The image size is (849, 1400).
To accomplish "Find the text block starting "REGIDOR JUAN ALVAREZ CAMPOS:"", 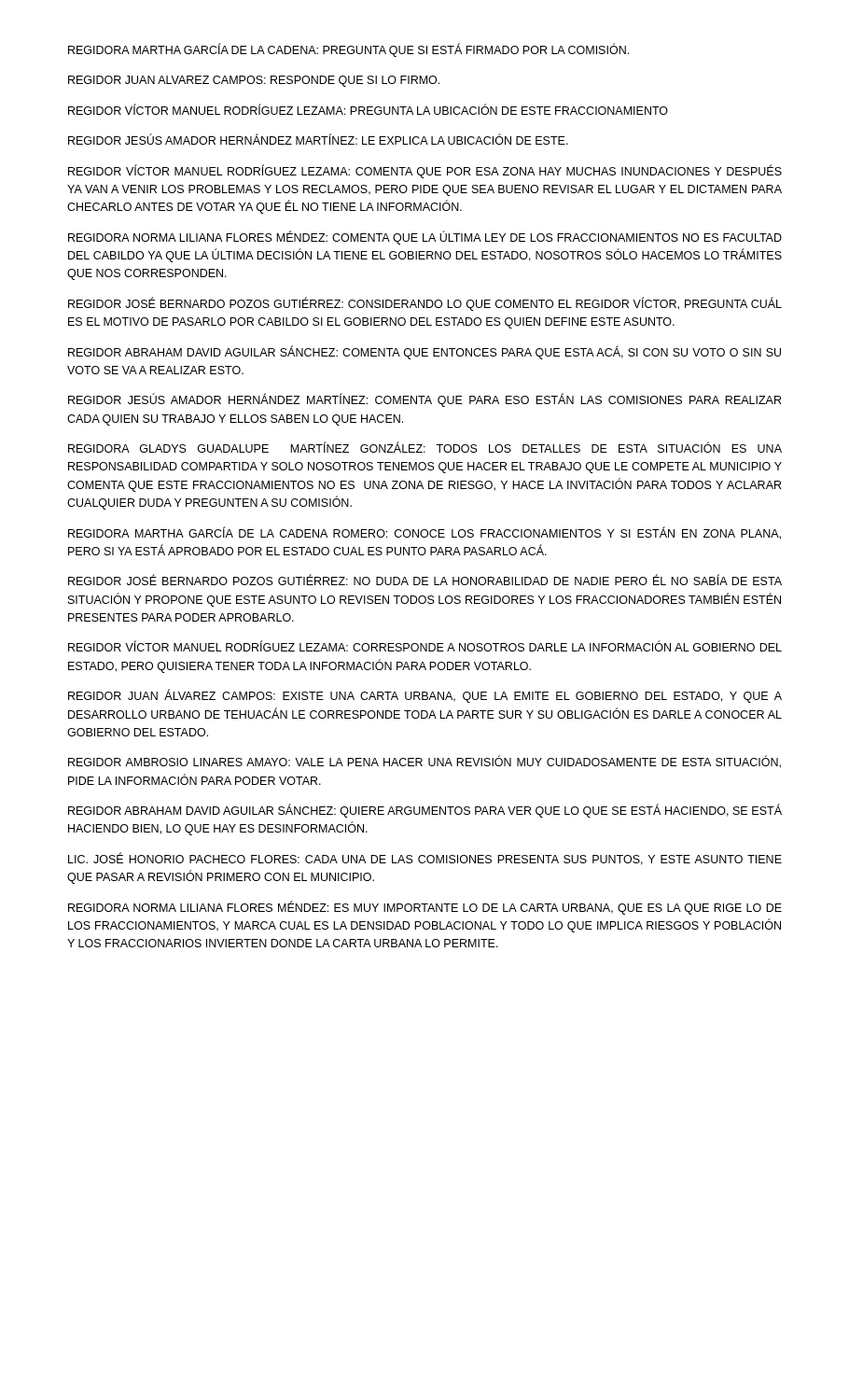I will point(254,81).
